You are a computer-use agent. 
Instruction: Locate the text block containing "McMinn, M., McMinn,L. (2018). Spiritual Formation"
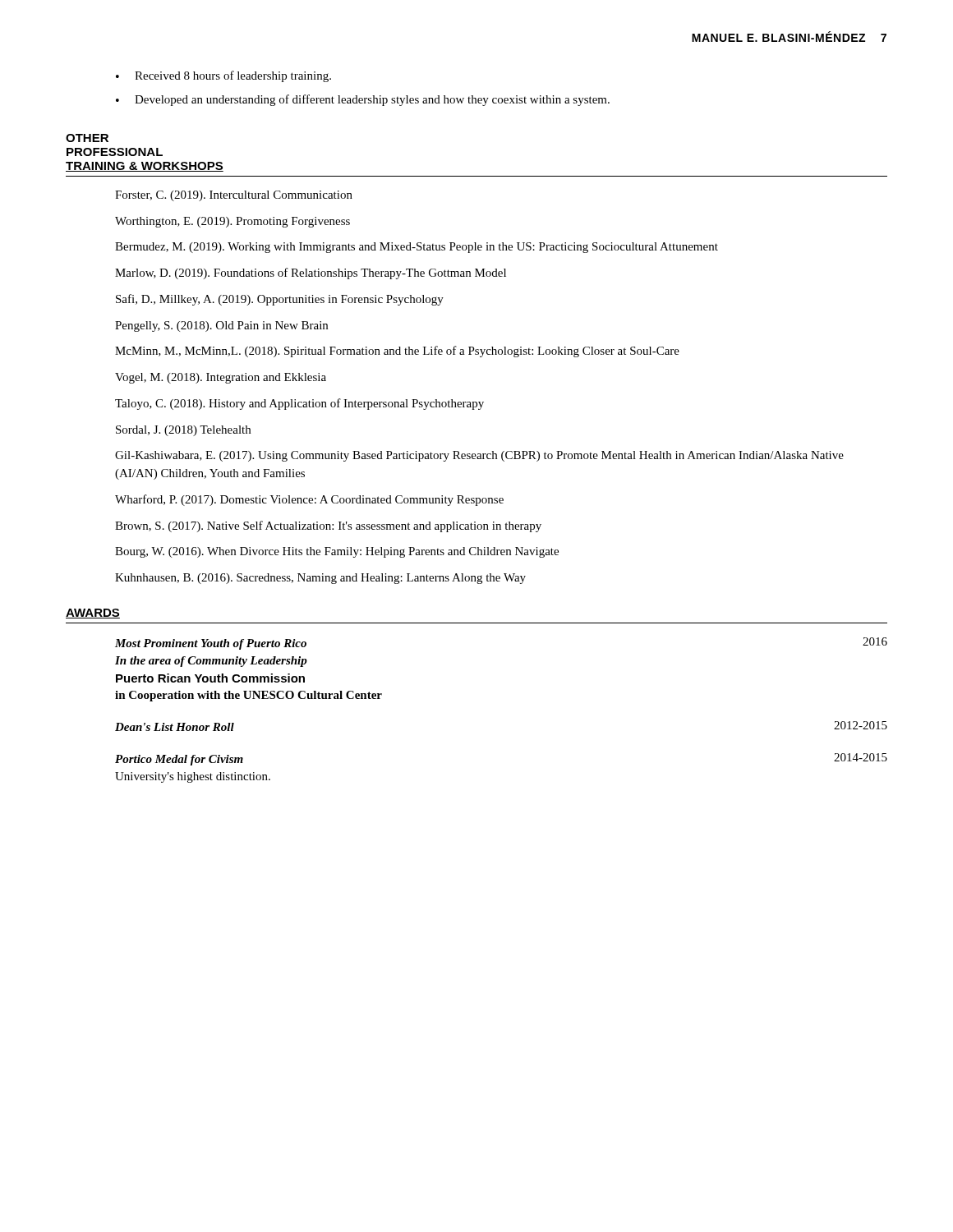(397, 351)
